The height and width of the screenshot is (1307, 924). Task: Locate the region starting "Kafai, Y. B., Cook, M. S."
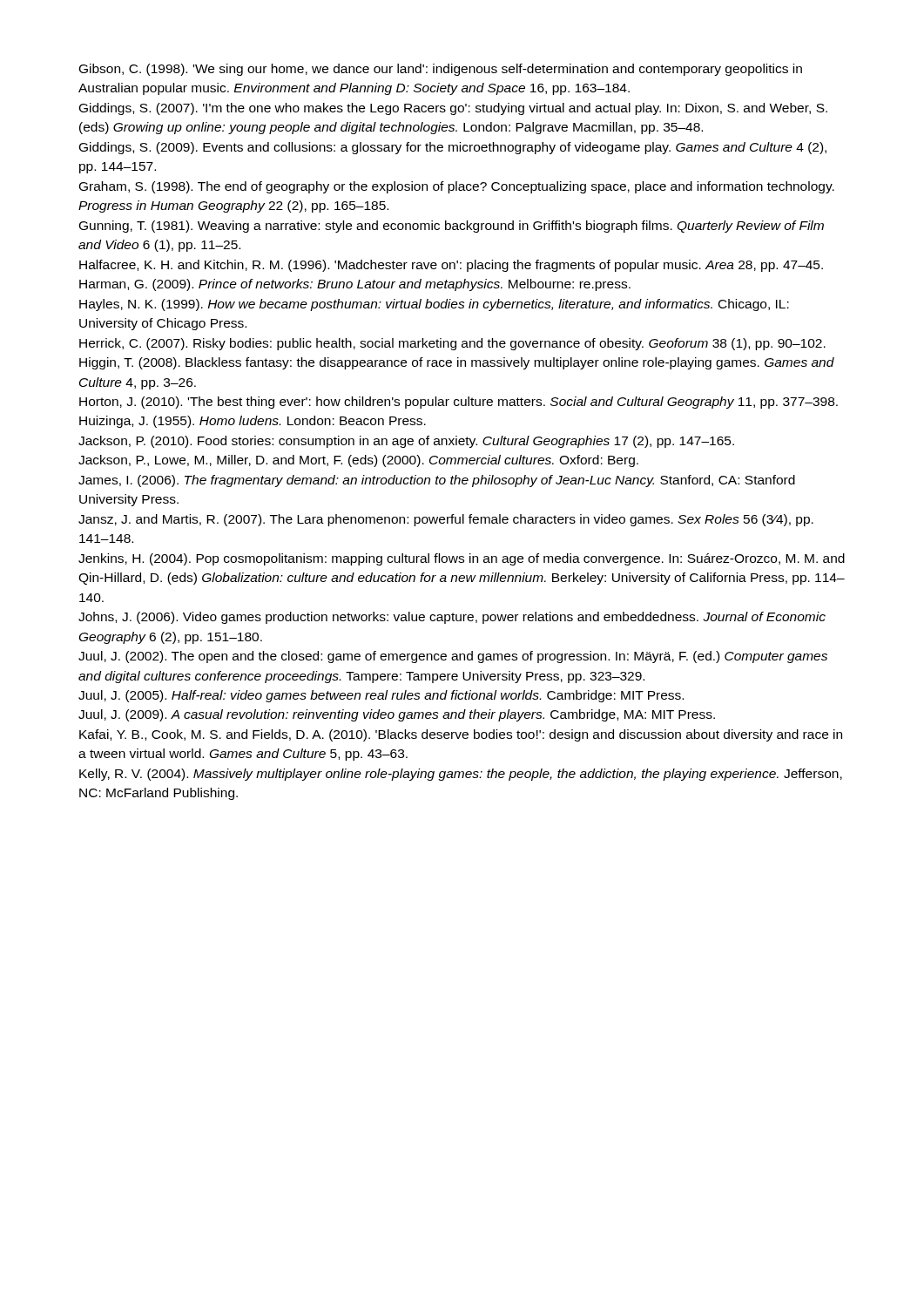pos(462,744)
